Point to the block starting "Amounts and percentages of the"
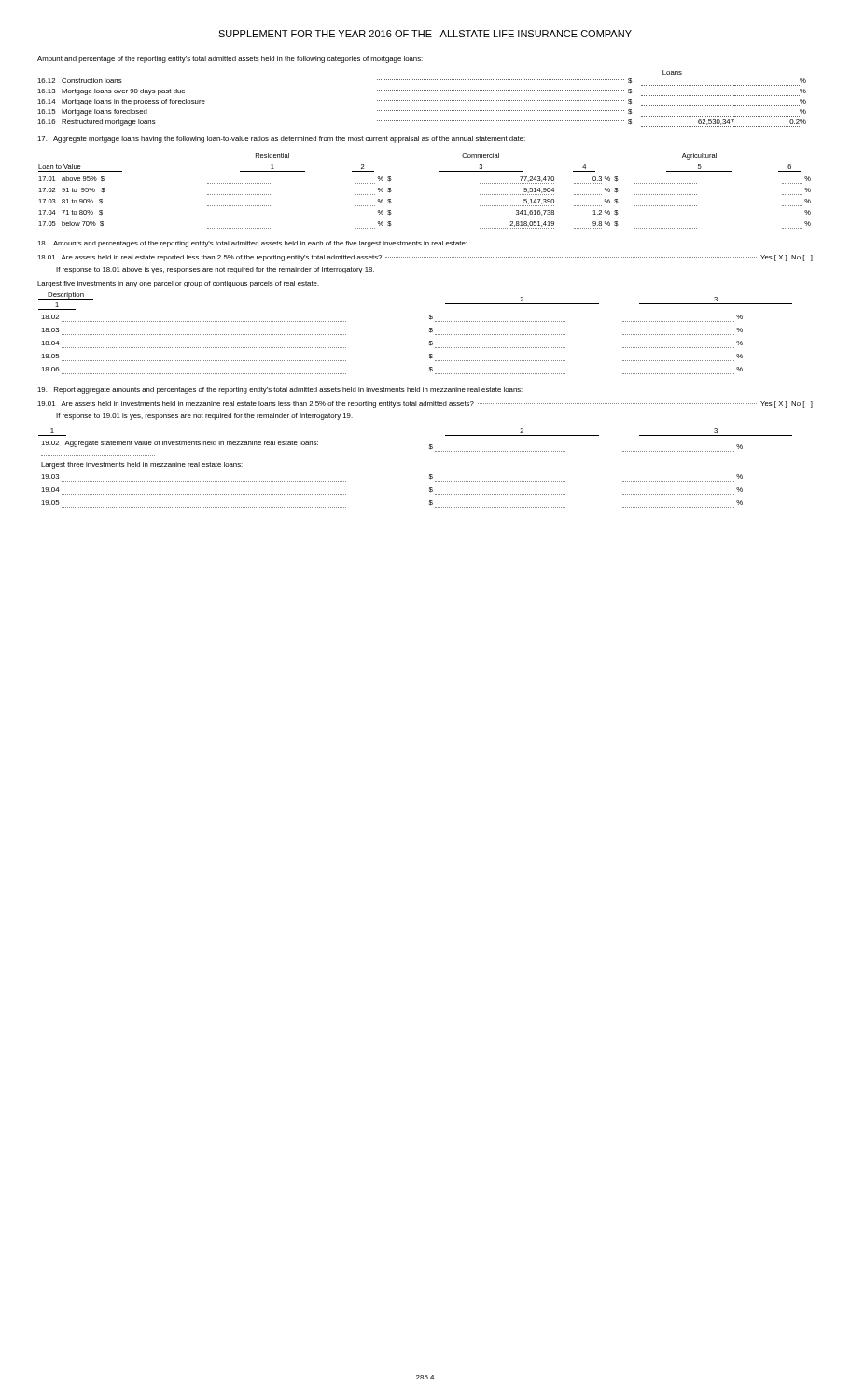Screen dimensions: 1400x850 click(252, 243)
